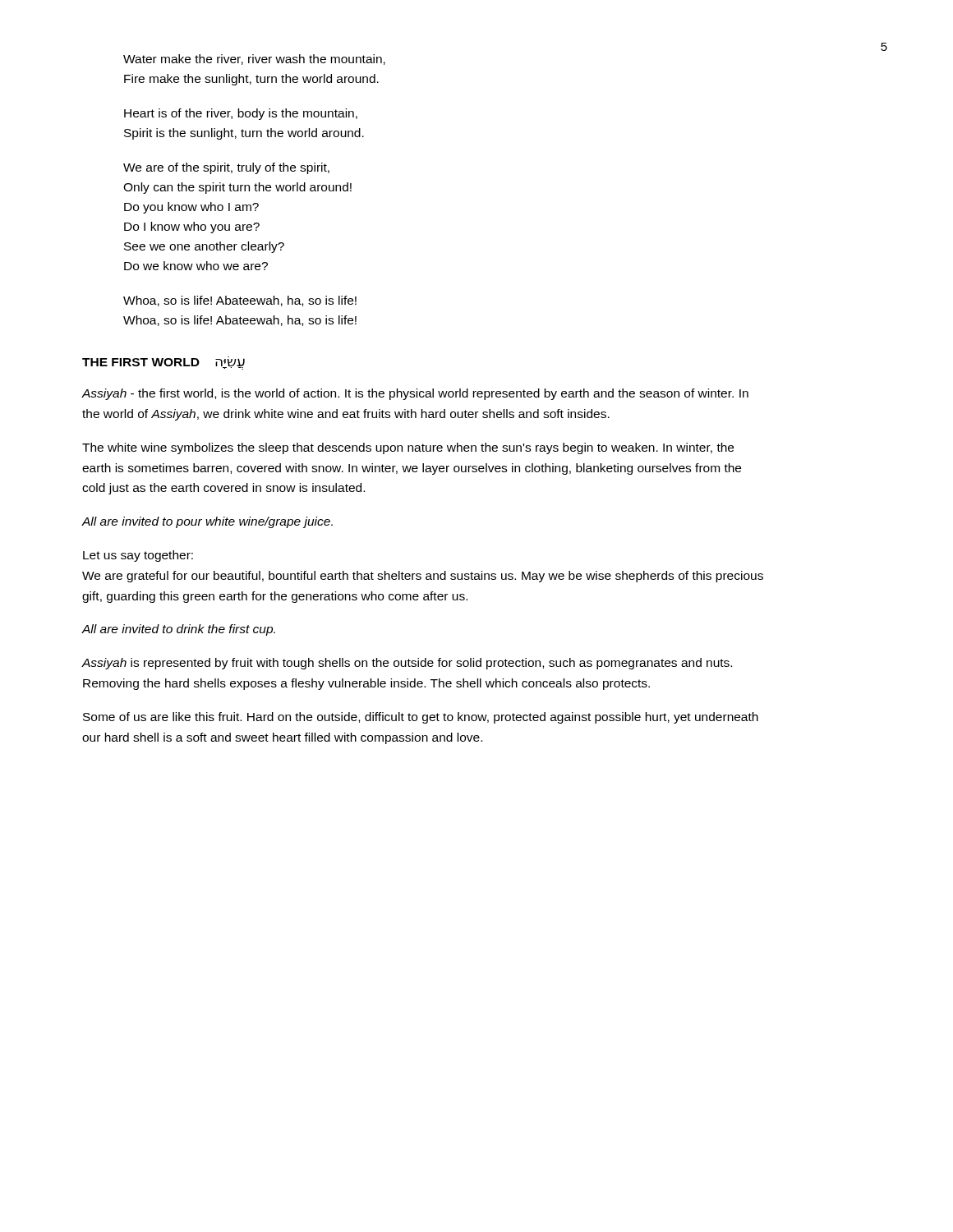953x1232 pixels.
Task: Locate the block of text that opens with "Assiyah - the"
Action: click(416, 403)
